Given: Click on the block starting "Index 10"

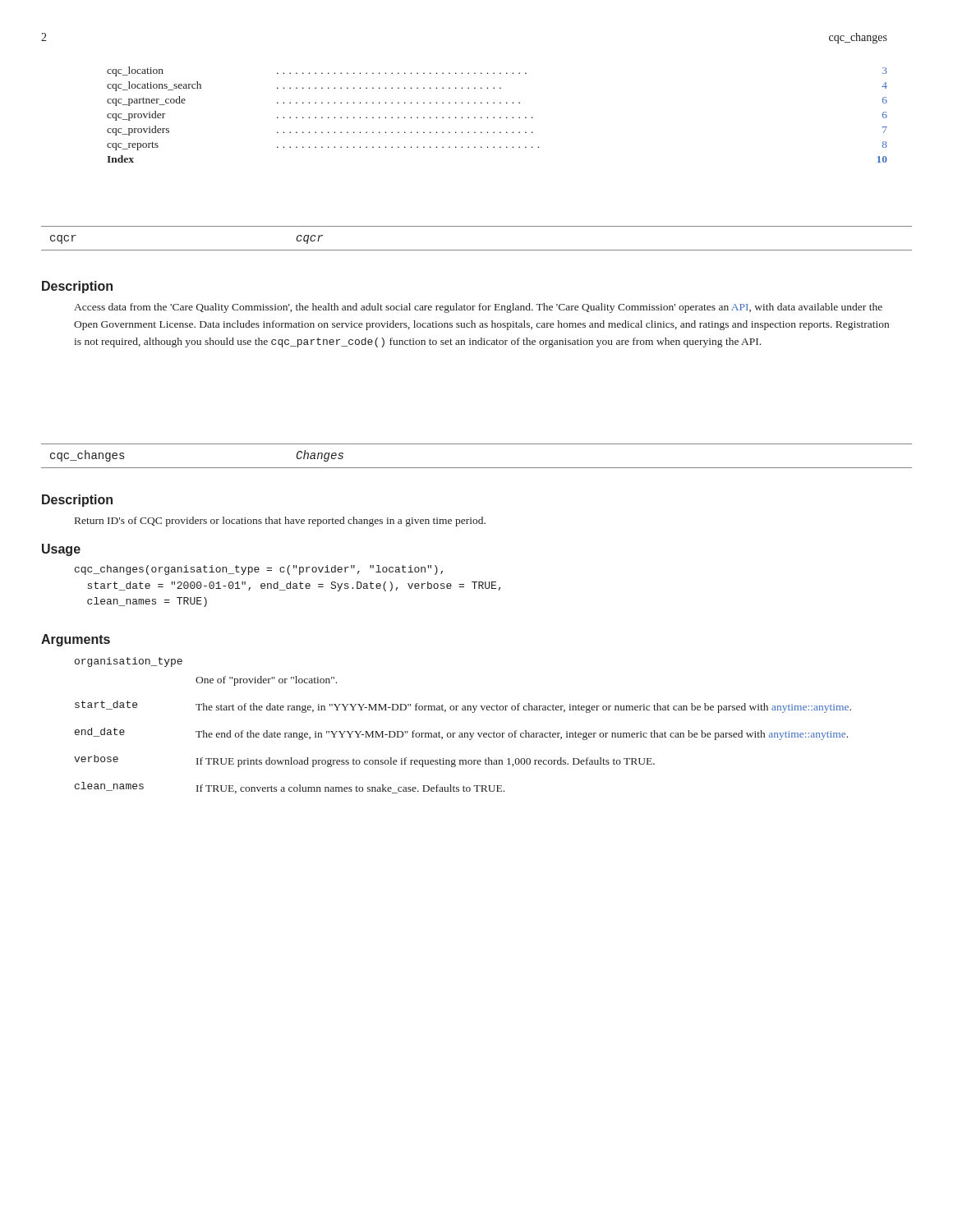Looking at the screenshot, I should click(123, 159).
